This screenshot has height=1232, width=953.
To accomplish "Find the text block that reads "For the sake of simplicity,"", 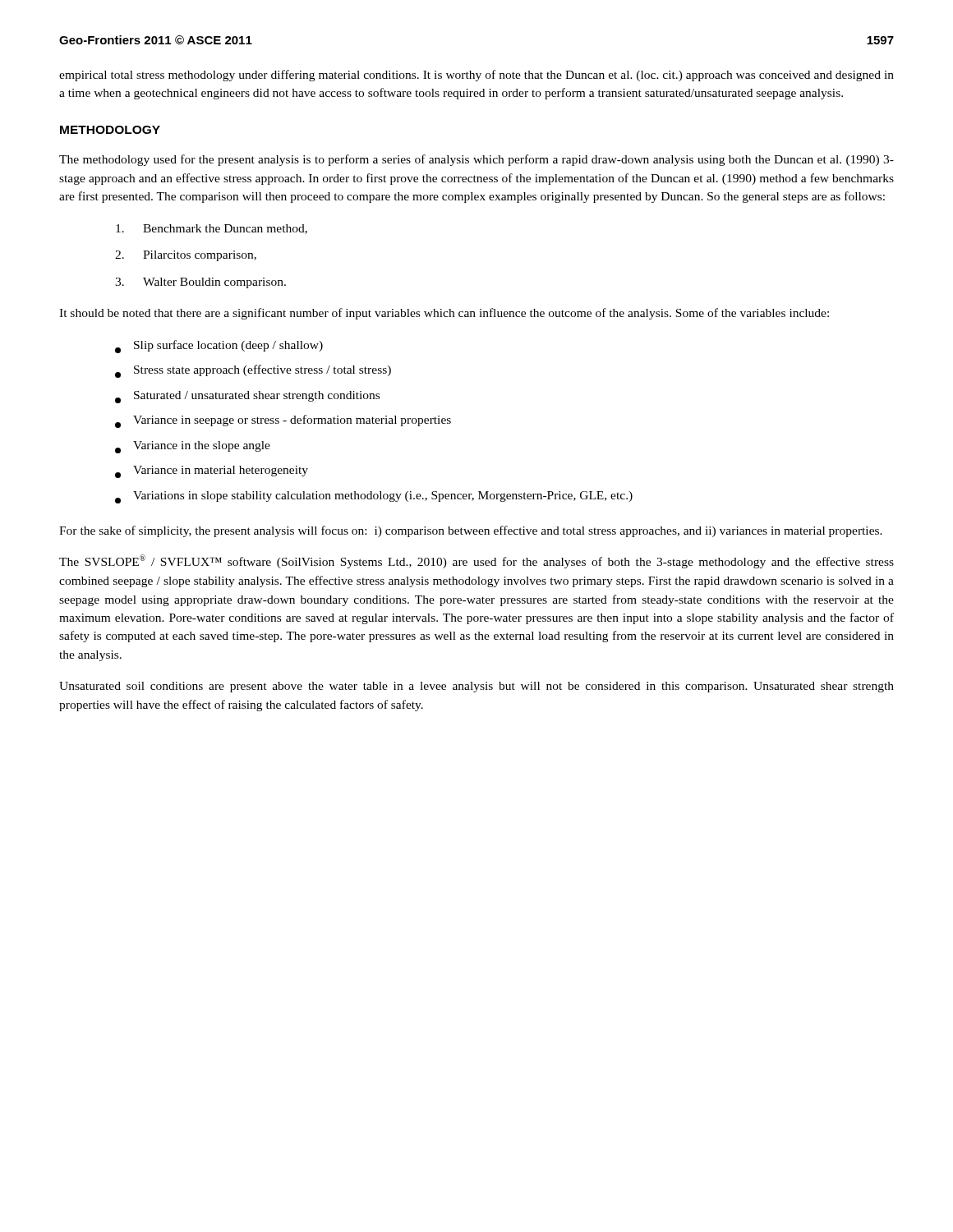I will tap(471, 530).
